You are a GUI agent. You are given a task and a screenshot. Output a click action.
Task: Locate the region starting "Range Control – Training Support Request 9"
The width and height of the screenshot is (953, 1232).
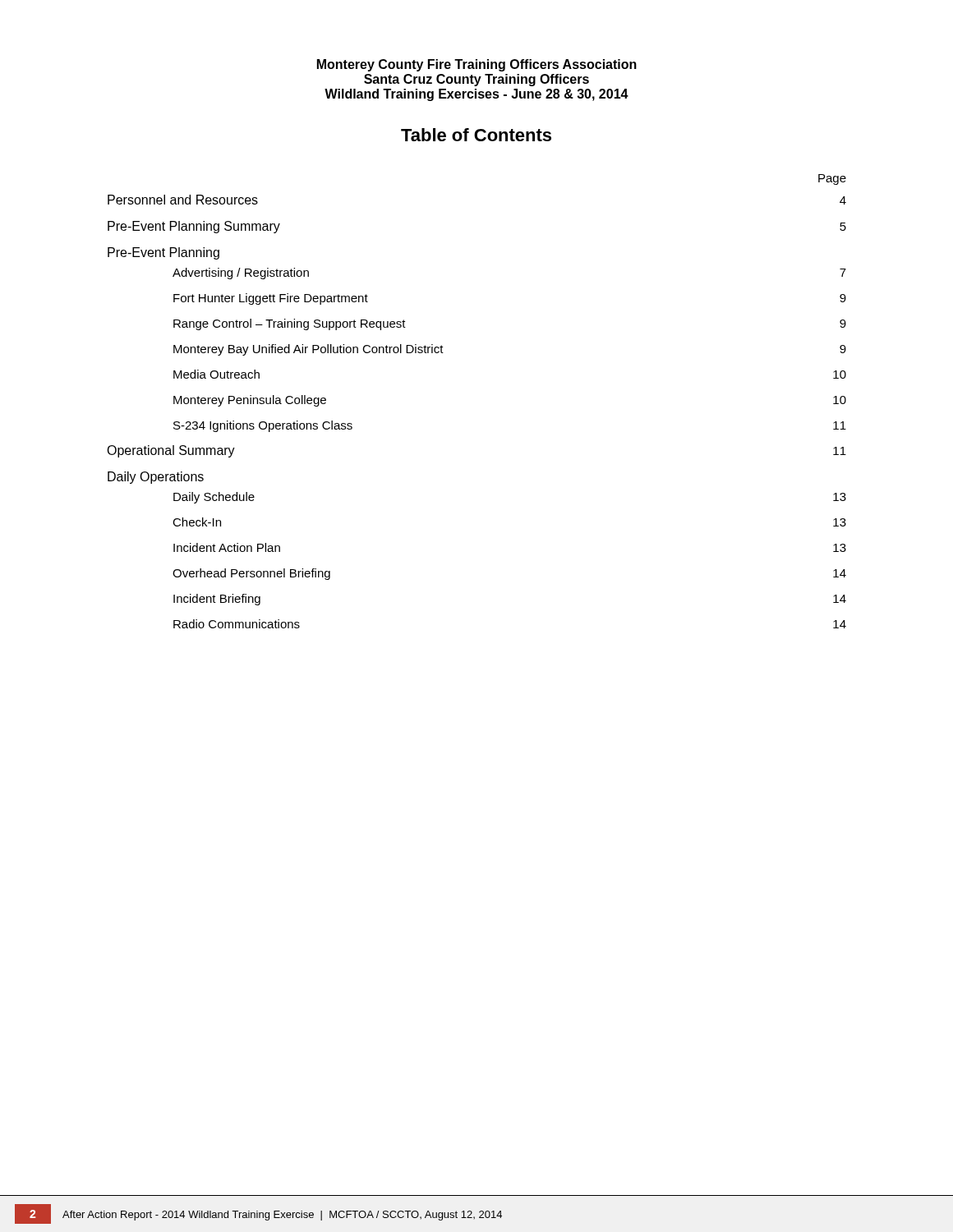click(x=288, y=324)
